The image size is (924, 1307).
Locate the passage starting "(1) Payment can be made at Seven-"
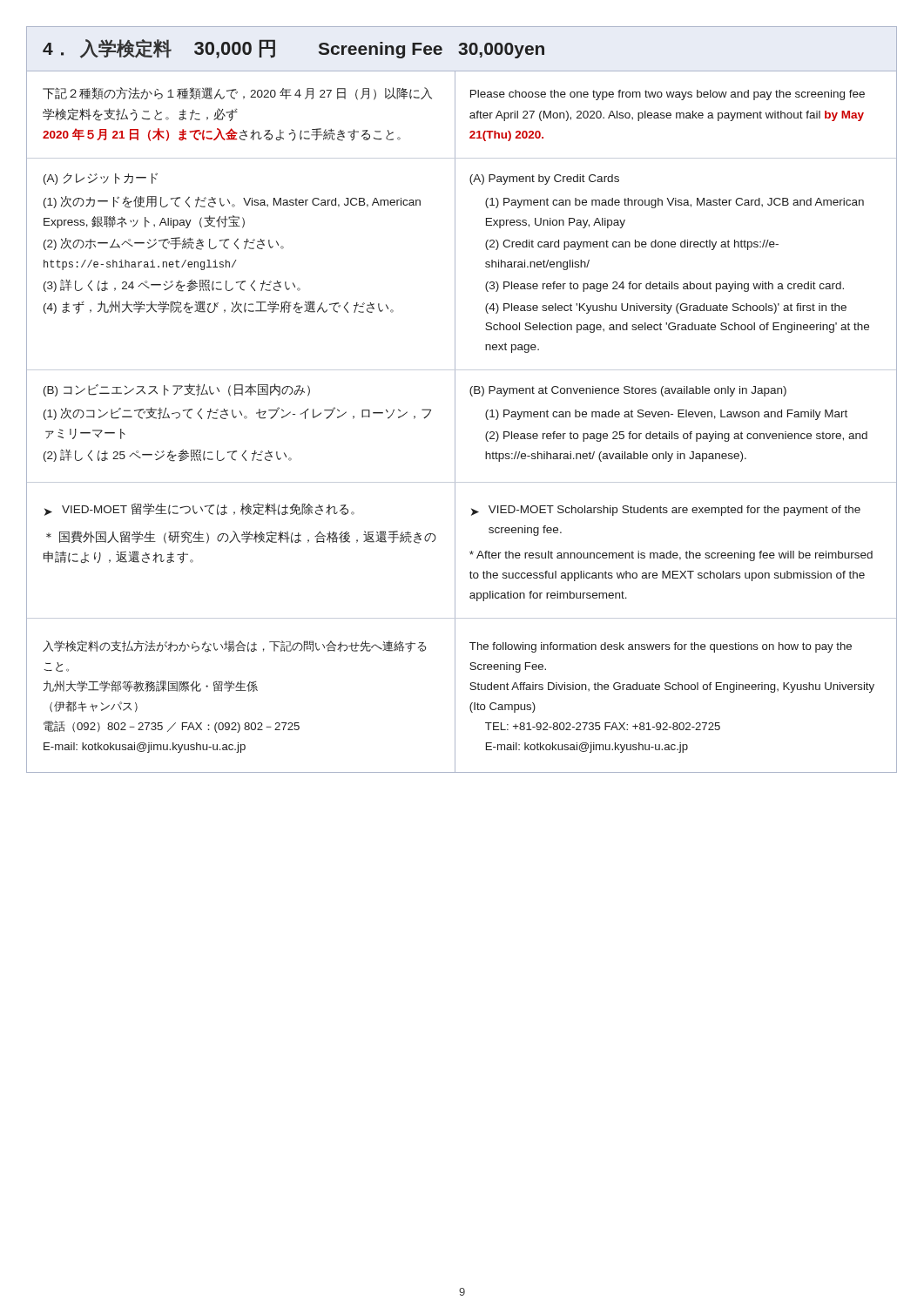666,414
